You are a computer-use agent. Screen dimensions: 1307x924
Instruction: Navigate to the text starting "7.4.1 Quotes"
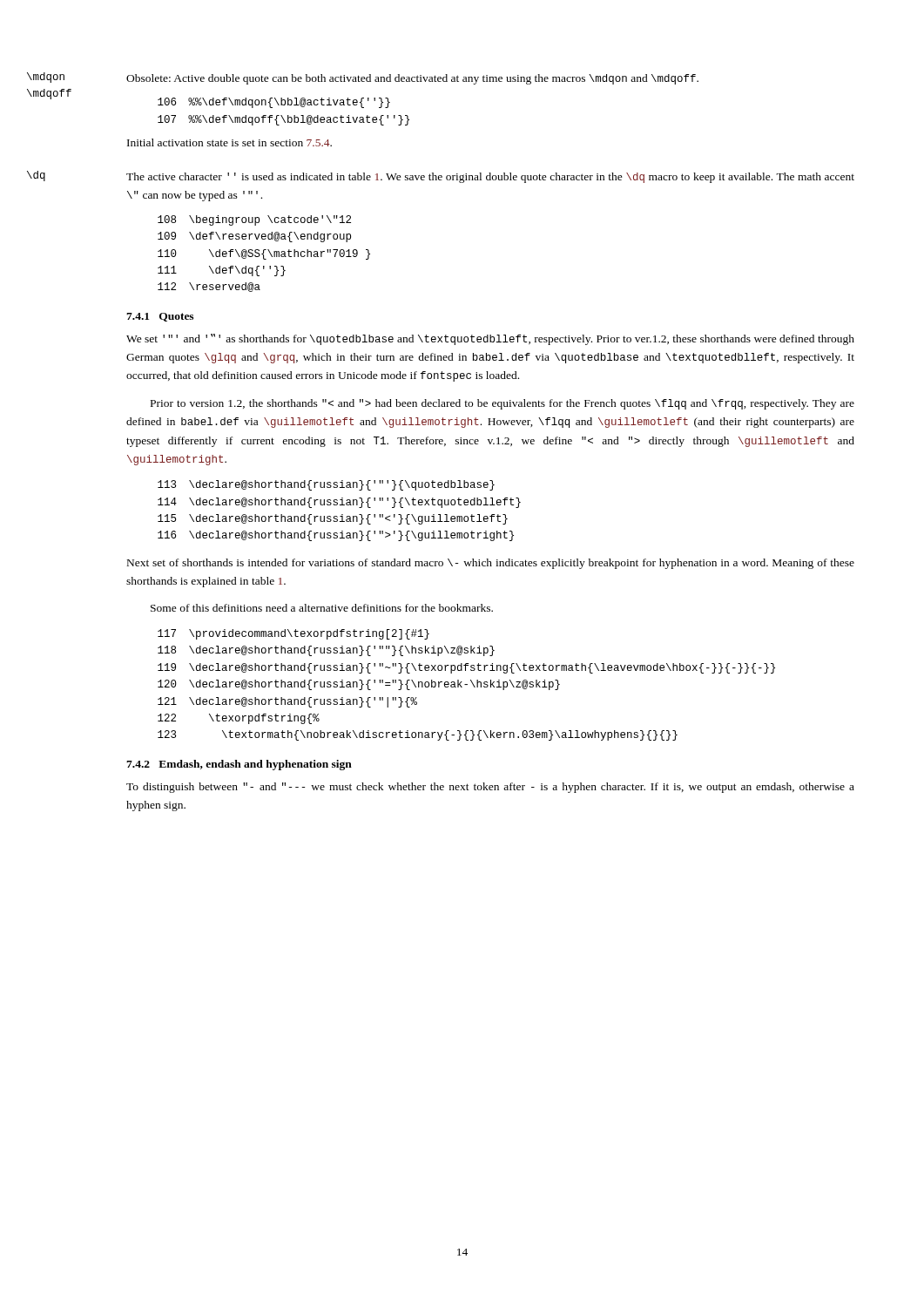click(x=160, y=316)
